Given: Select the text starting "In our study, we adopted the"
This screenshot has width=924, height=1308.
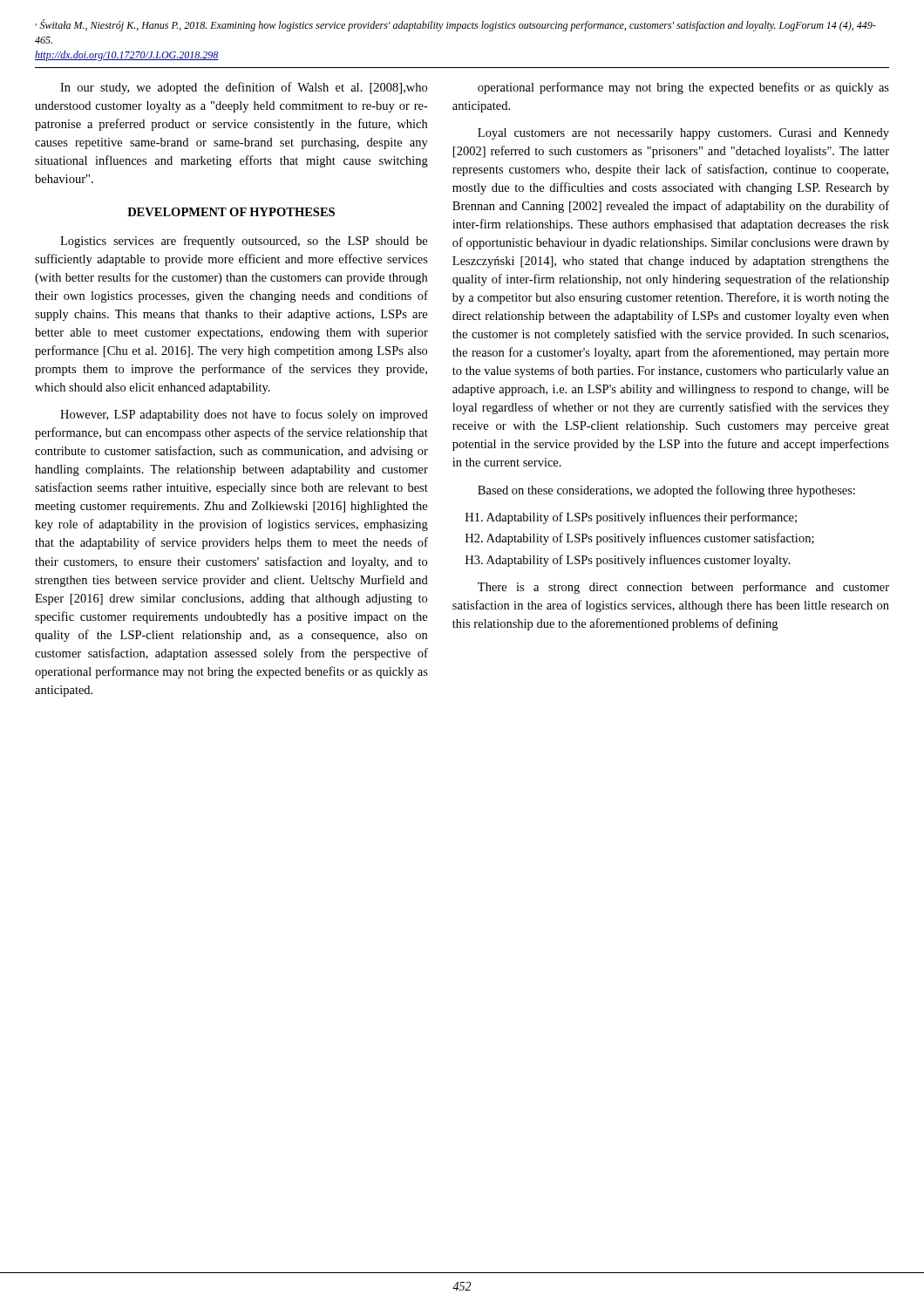Looking at the screenshot, I should 231,133.
